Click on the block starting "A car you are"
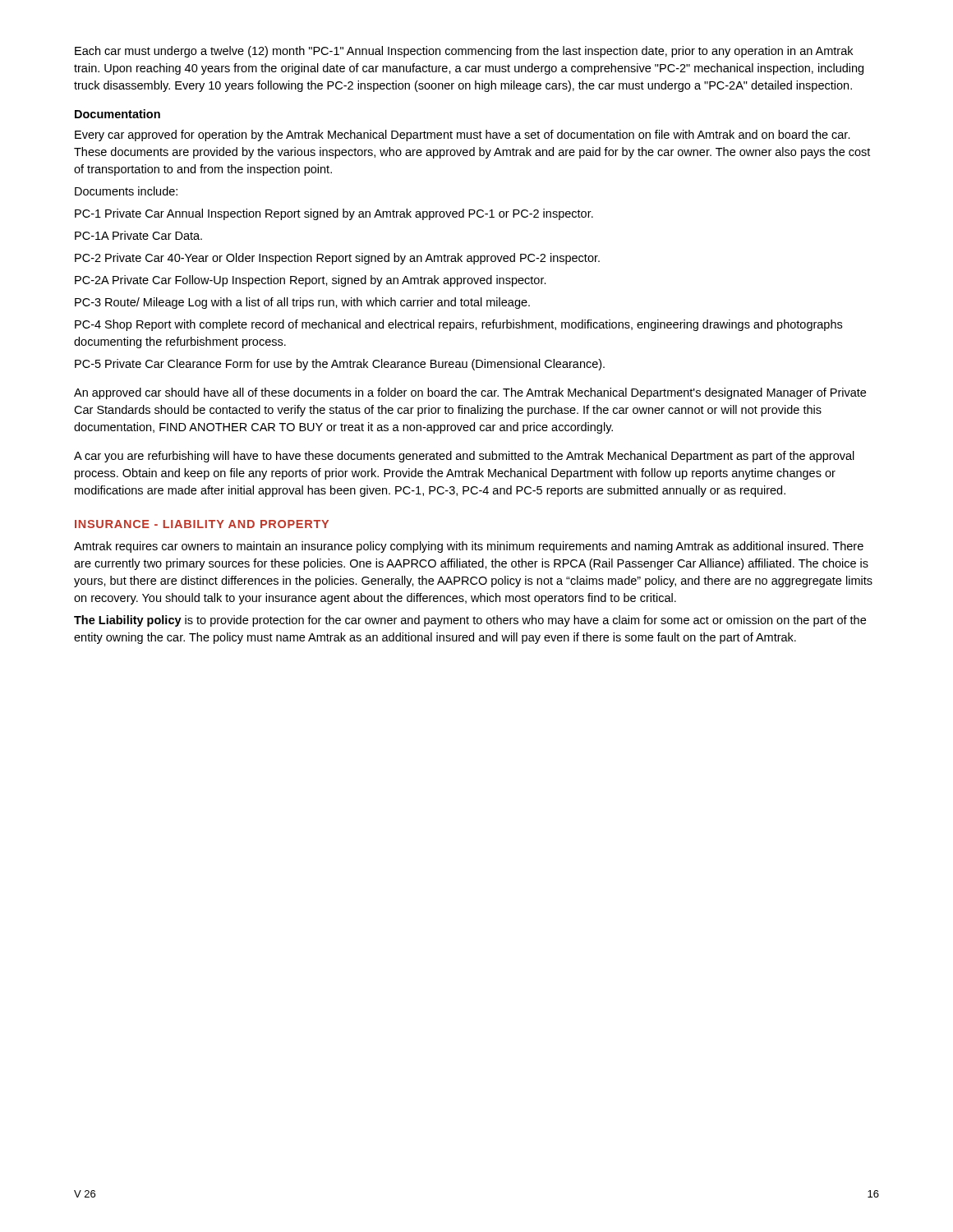This screenshot has width=953, height=1232. (464, 473)
